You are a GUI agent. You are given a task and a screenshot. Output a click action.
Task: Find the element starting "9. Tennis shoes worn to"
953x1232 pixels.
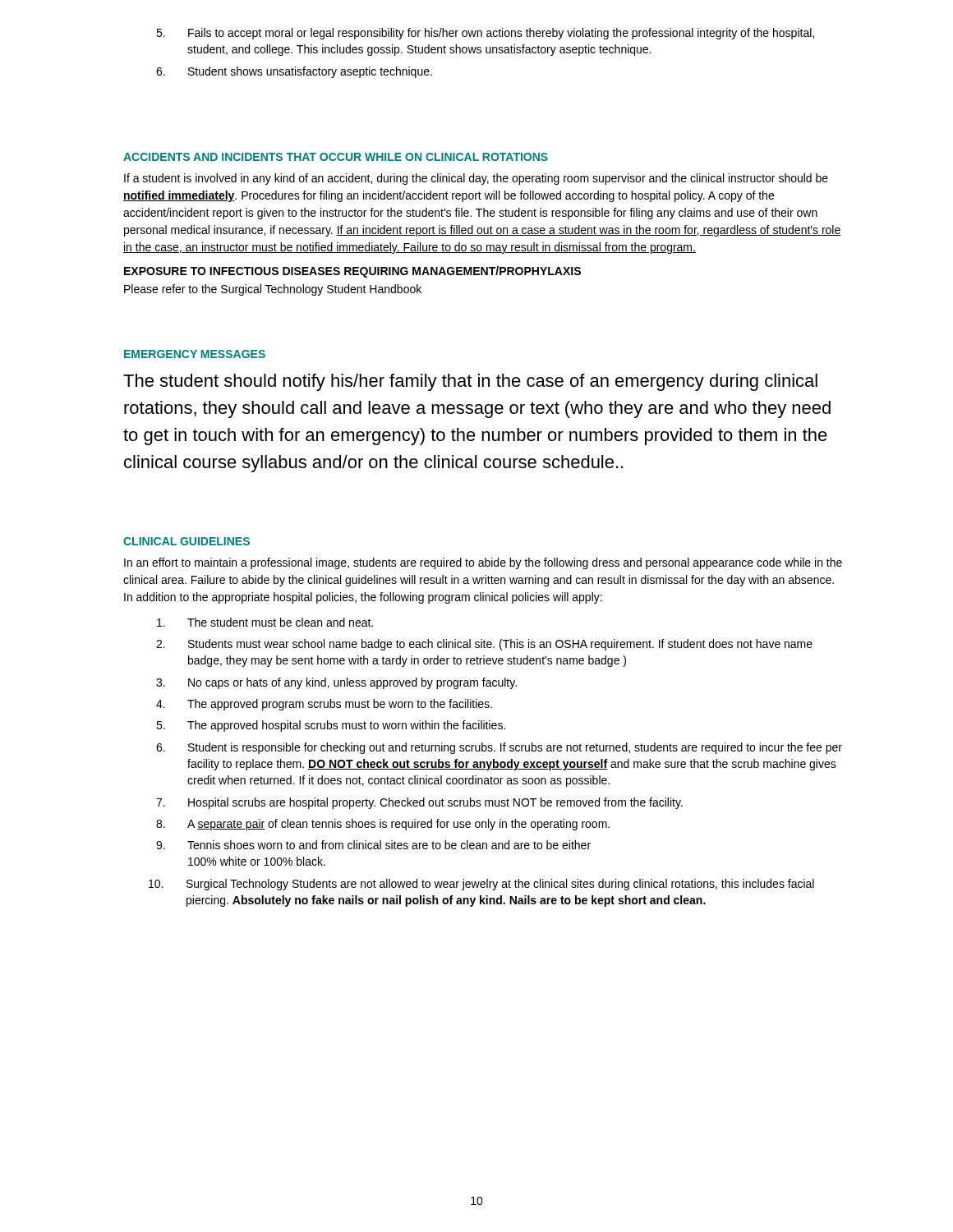tap(373, 854)
